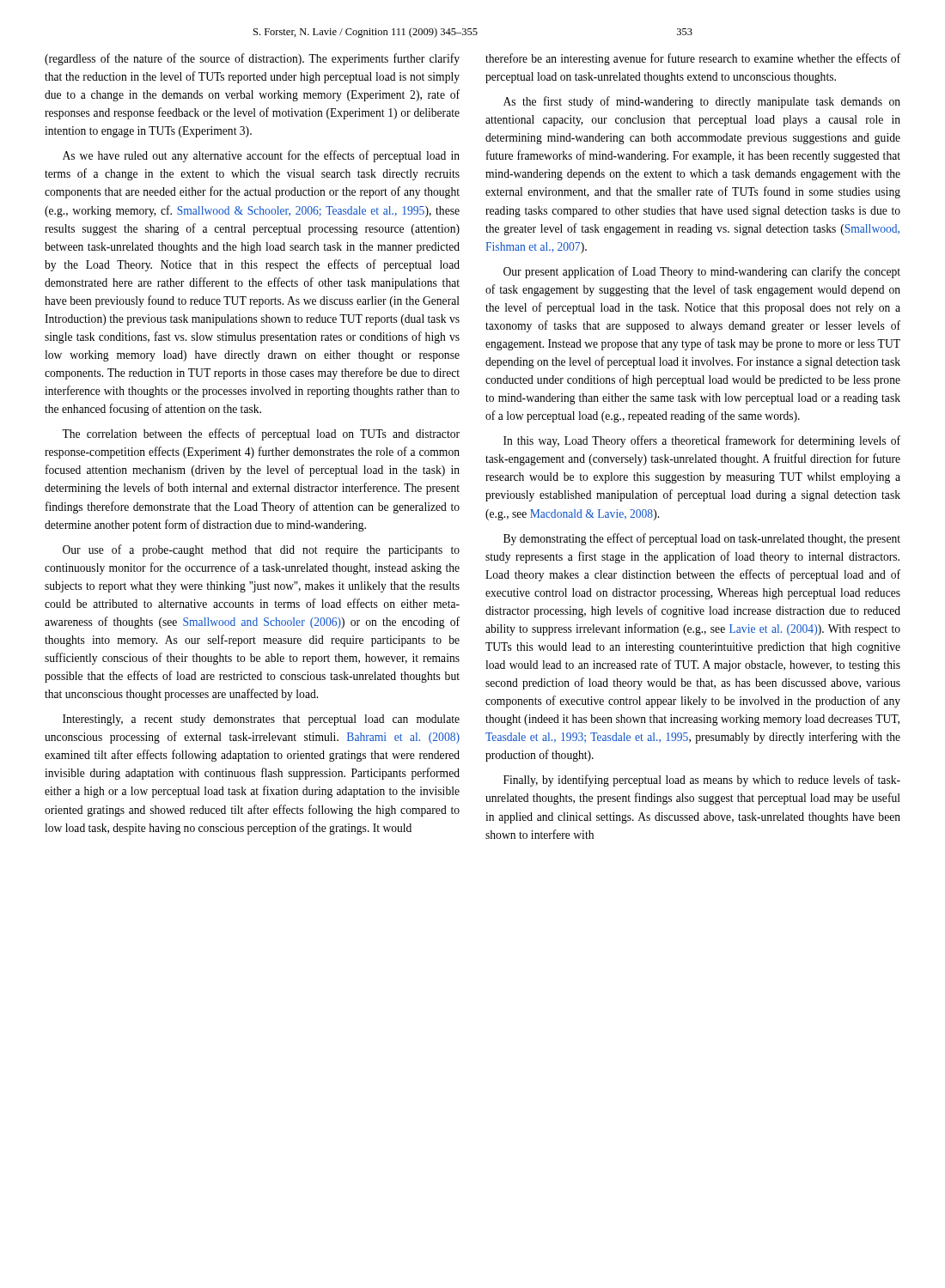Click on the block starting "(regardless of the nature of the"
This screenshot has width=945, height=1288.
click(252, 443)
